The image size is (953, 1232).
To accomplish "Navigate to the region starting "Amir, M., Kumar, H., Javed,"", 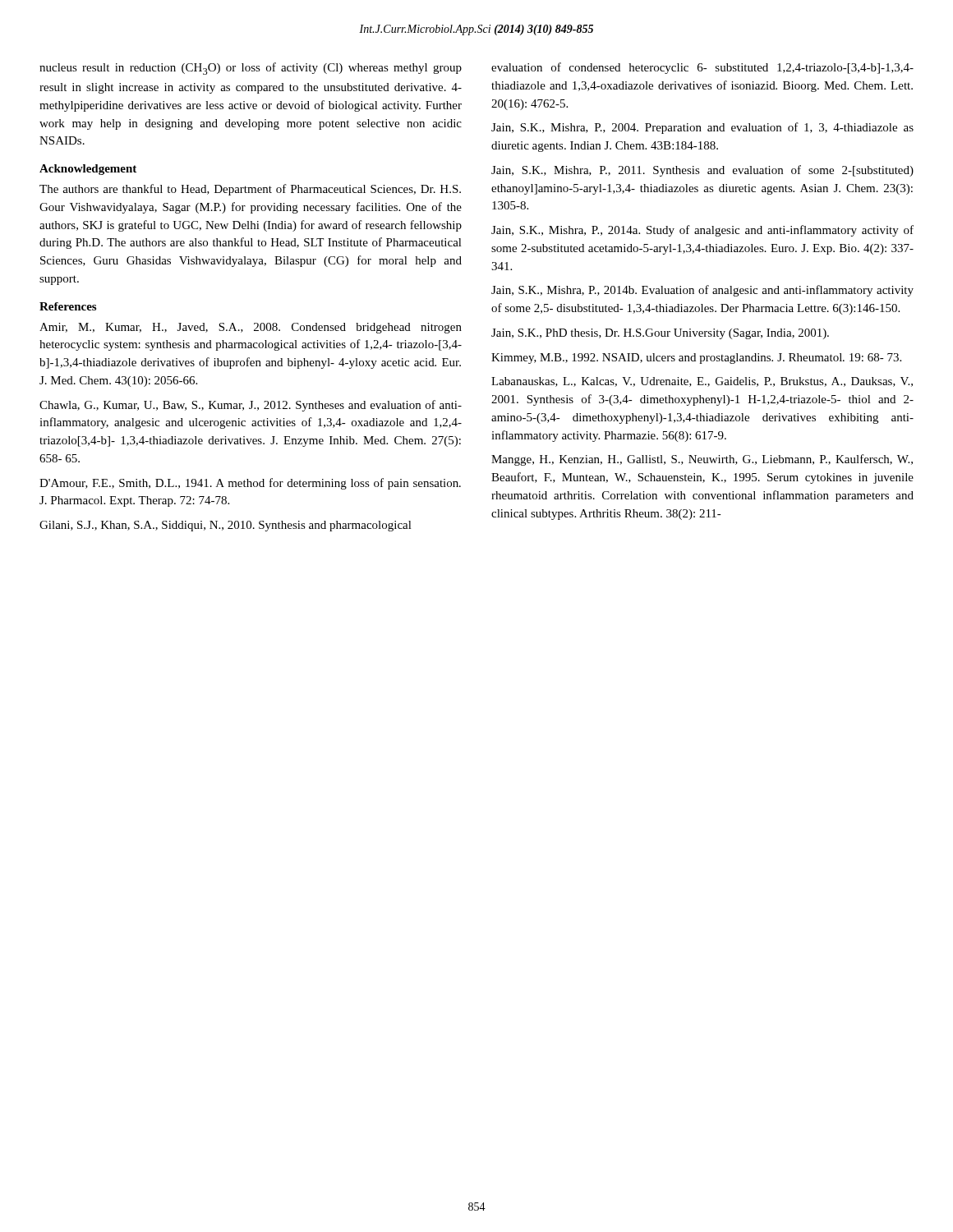I will (251, 354).
